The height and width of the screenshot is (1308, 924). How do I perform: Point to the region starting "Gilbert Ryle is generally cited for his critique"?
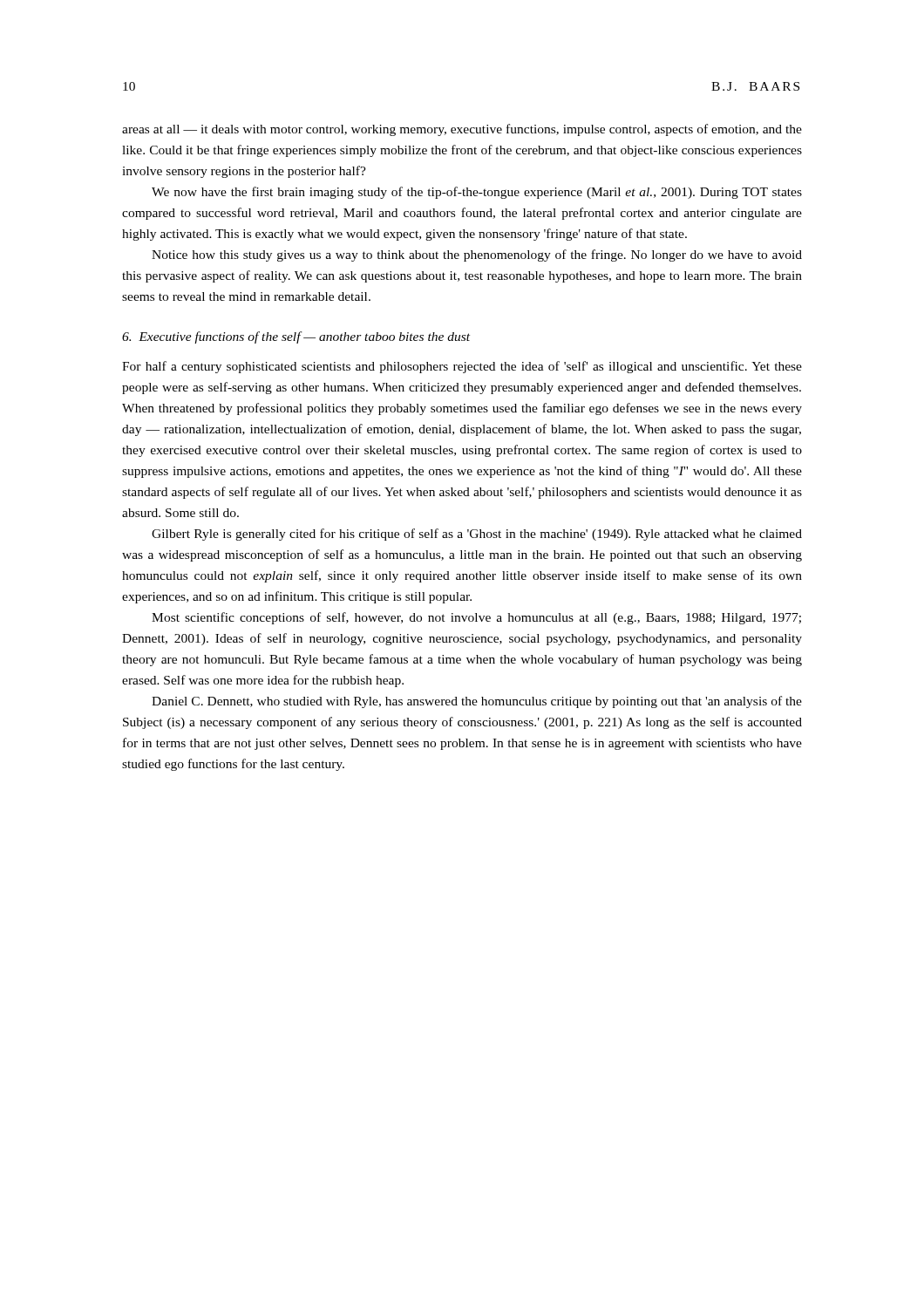[x=462, y=565]
